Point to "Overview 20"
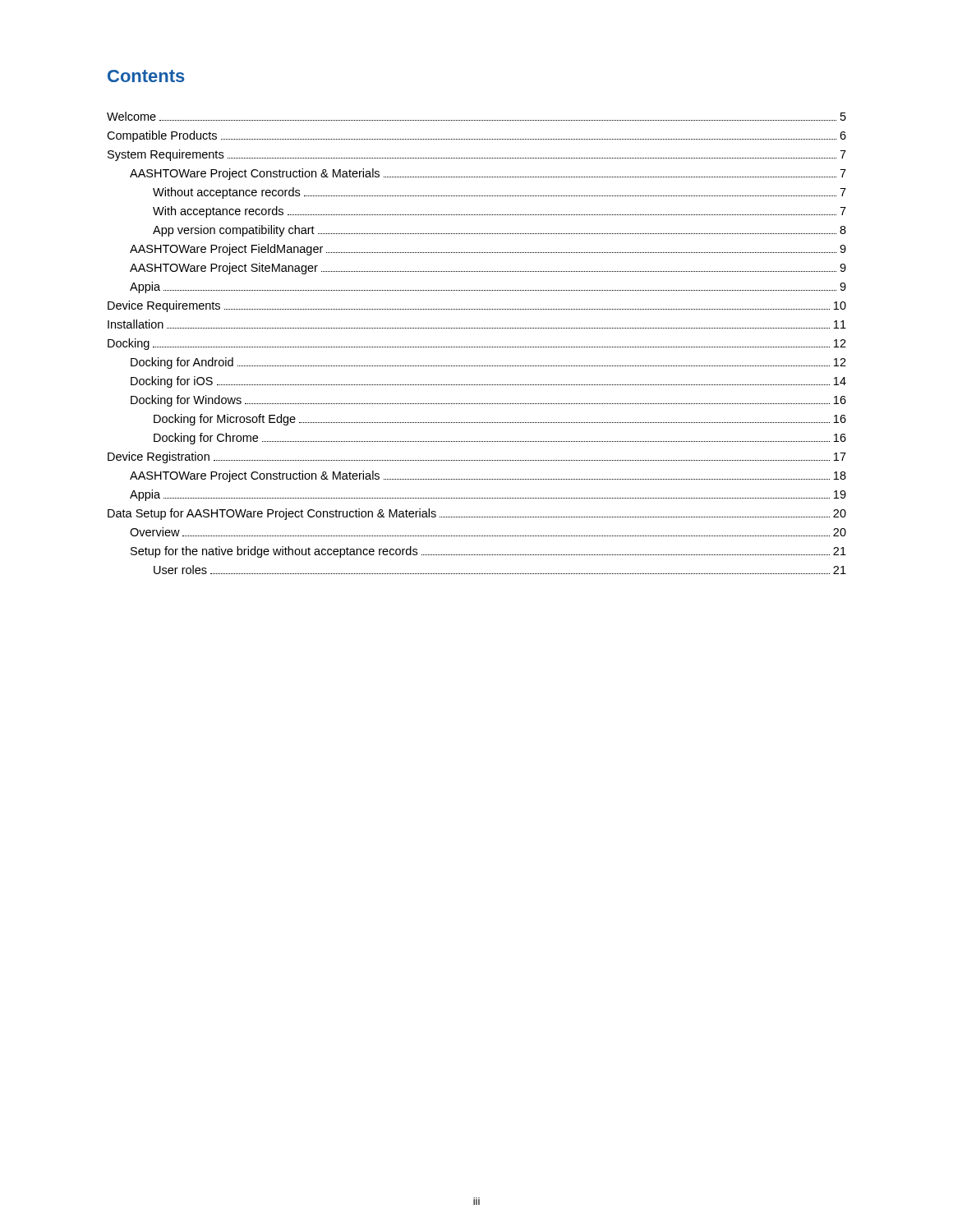953x1232 pixels. tap(488, 532)
